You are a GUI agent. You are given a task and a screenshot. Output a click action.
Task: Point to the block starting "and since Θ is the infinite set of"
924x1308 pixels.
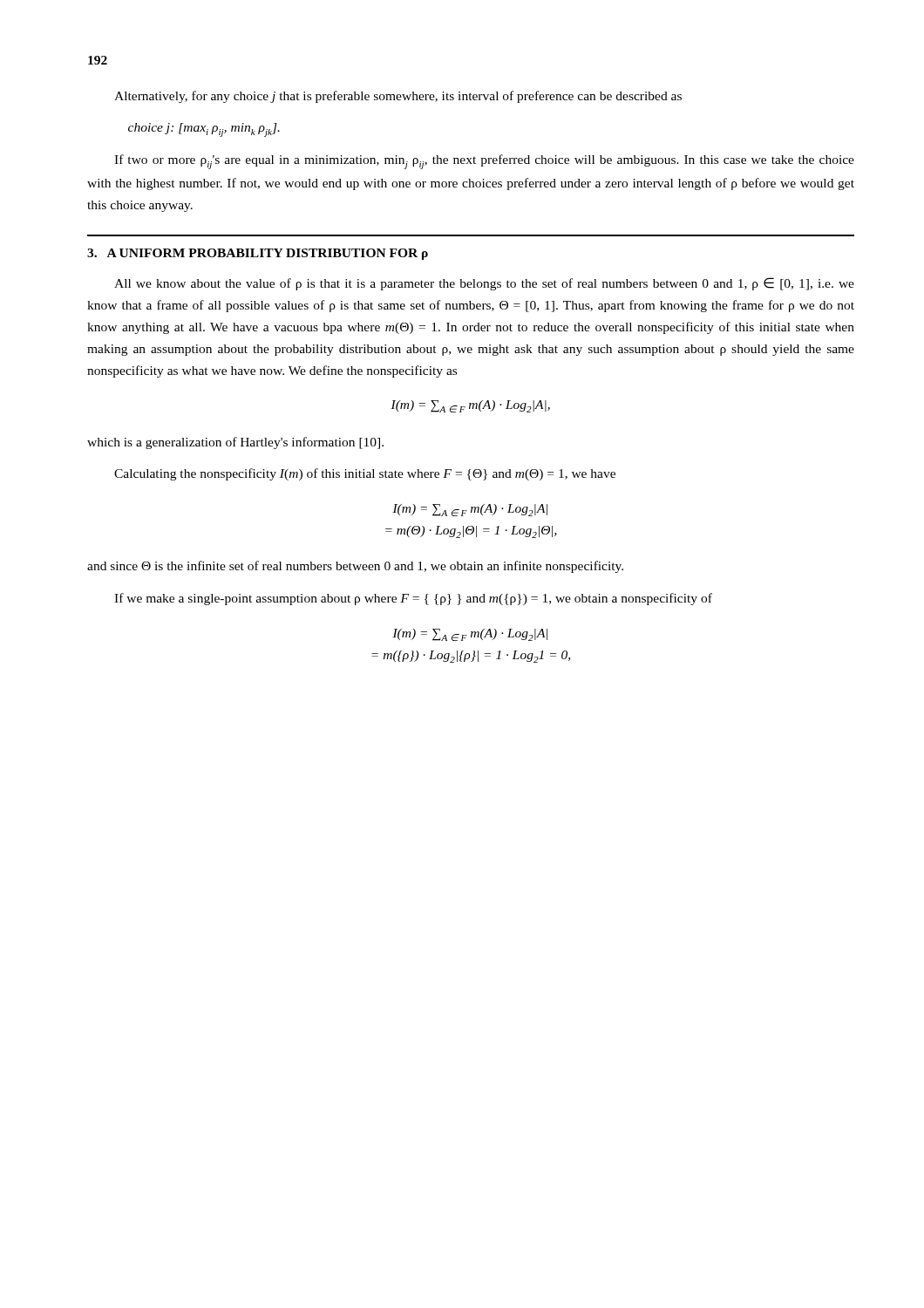(x=355, y=567)
